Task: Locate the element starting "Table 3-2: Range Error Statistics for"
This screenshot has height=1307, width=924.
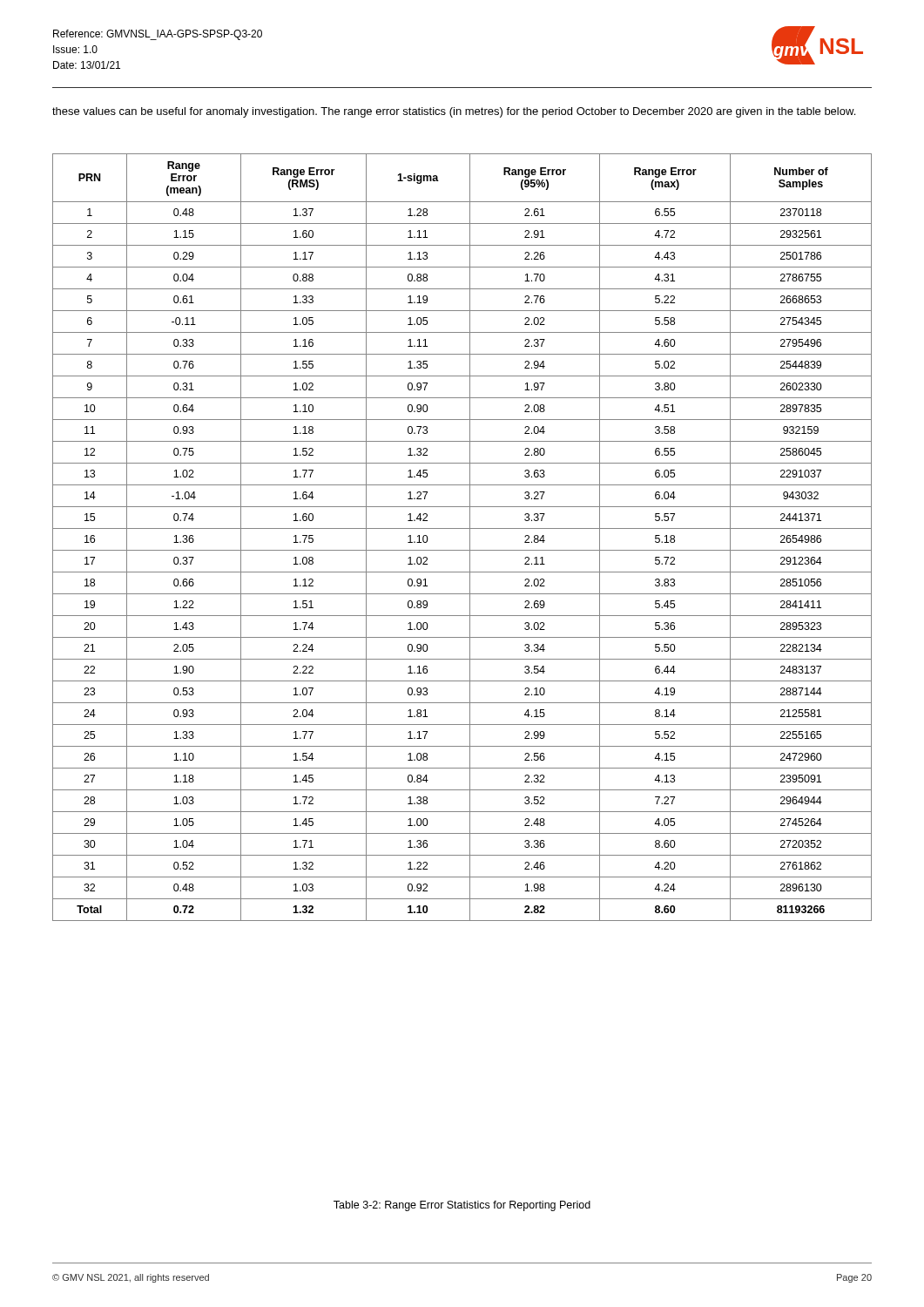Action: (x=462, y=1205)
